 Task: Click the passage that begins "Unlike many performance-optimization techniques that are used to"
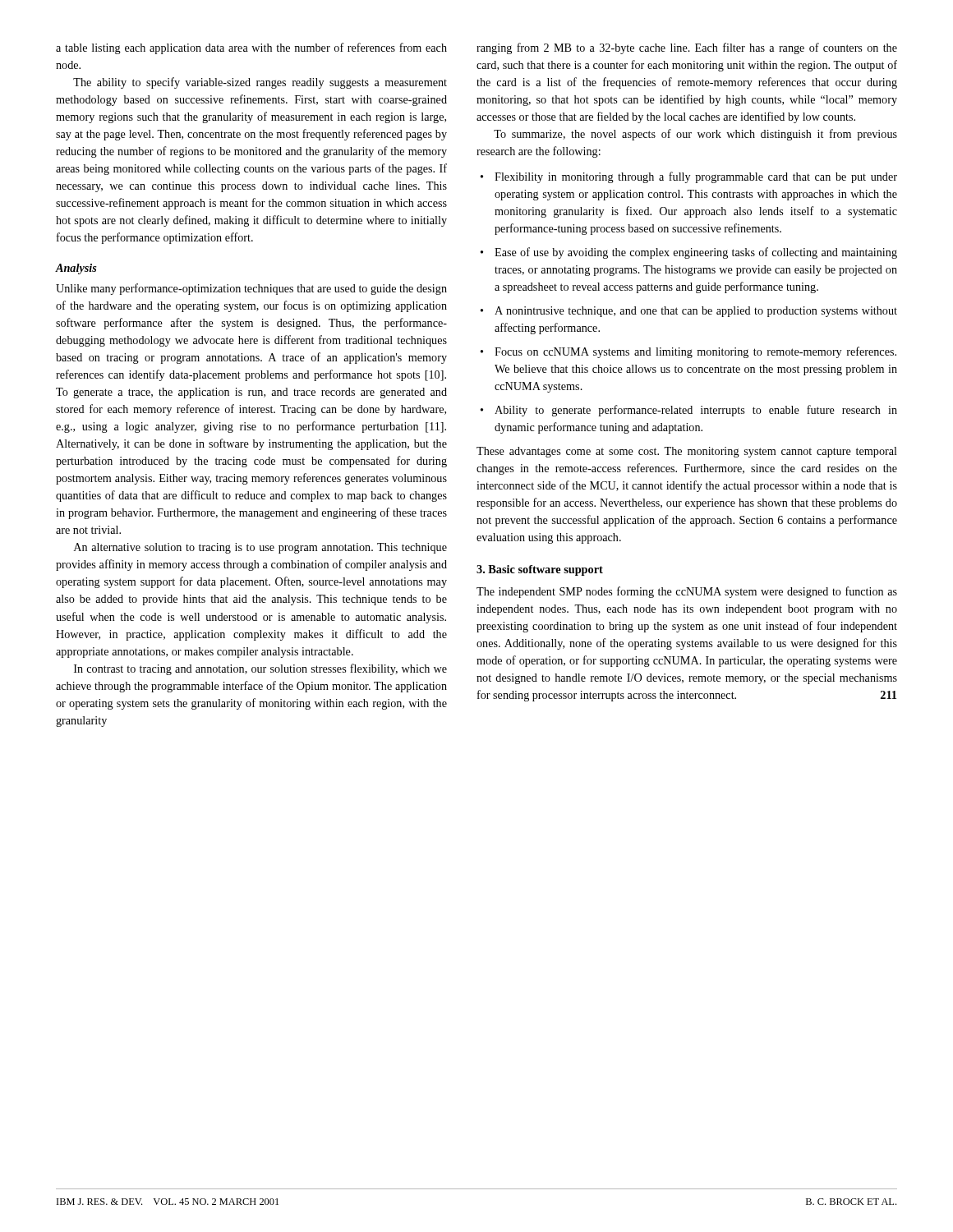coord(251,505)
